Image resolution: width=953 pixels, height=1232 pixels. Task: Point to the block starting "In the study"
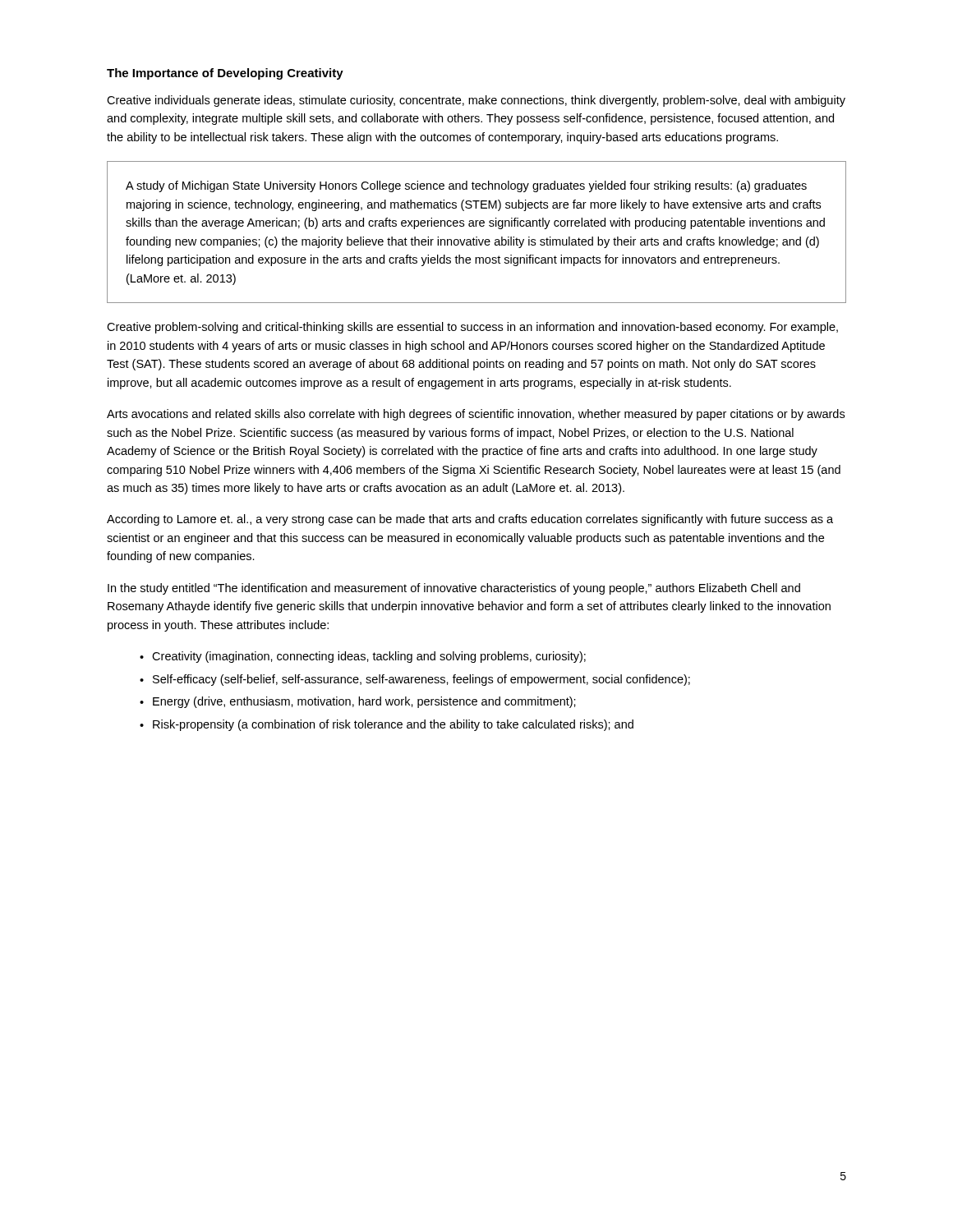tap(469, 606)
